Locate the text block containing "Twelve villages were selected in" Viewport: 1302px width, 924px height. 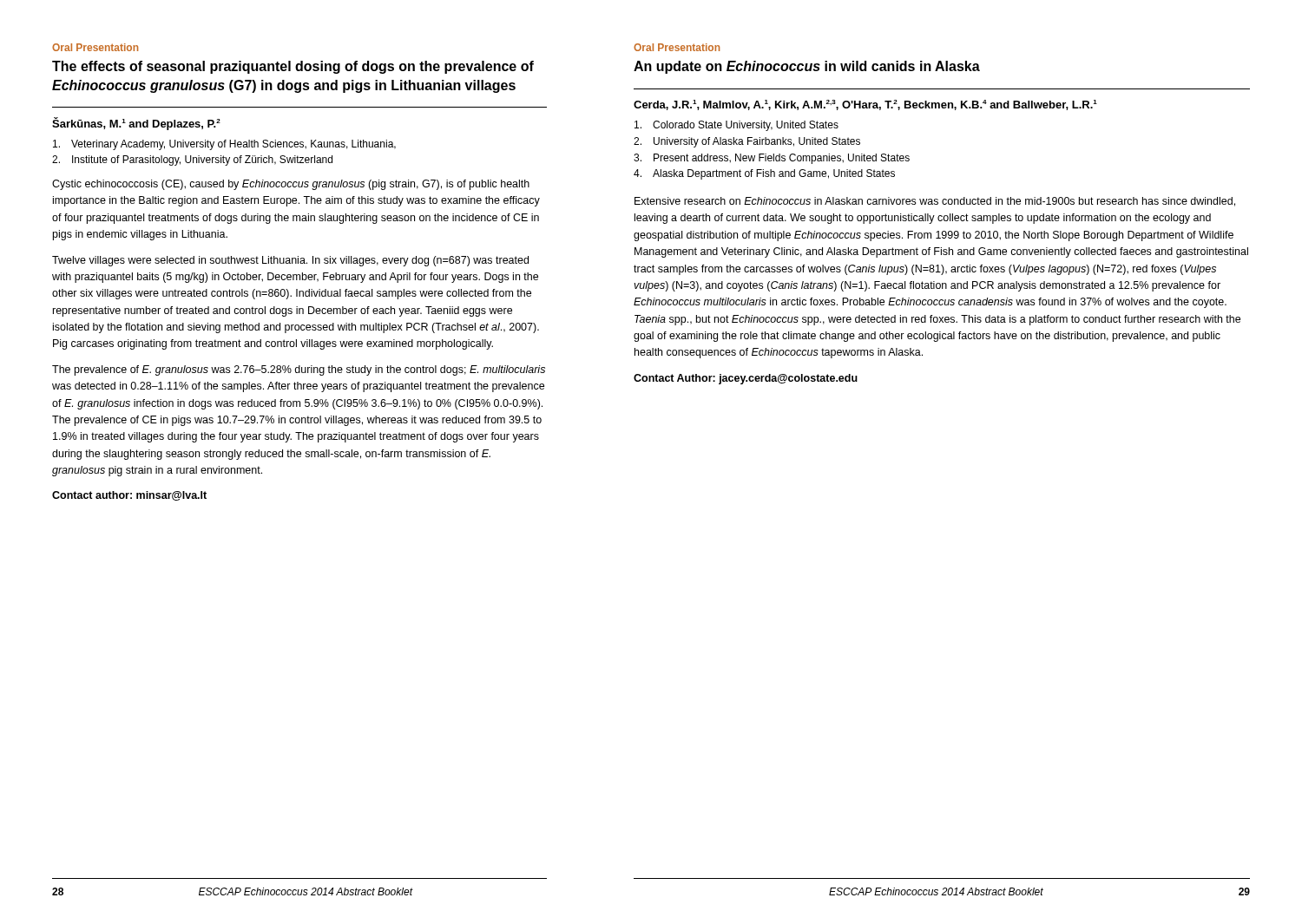(x=296, y=302)
